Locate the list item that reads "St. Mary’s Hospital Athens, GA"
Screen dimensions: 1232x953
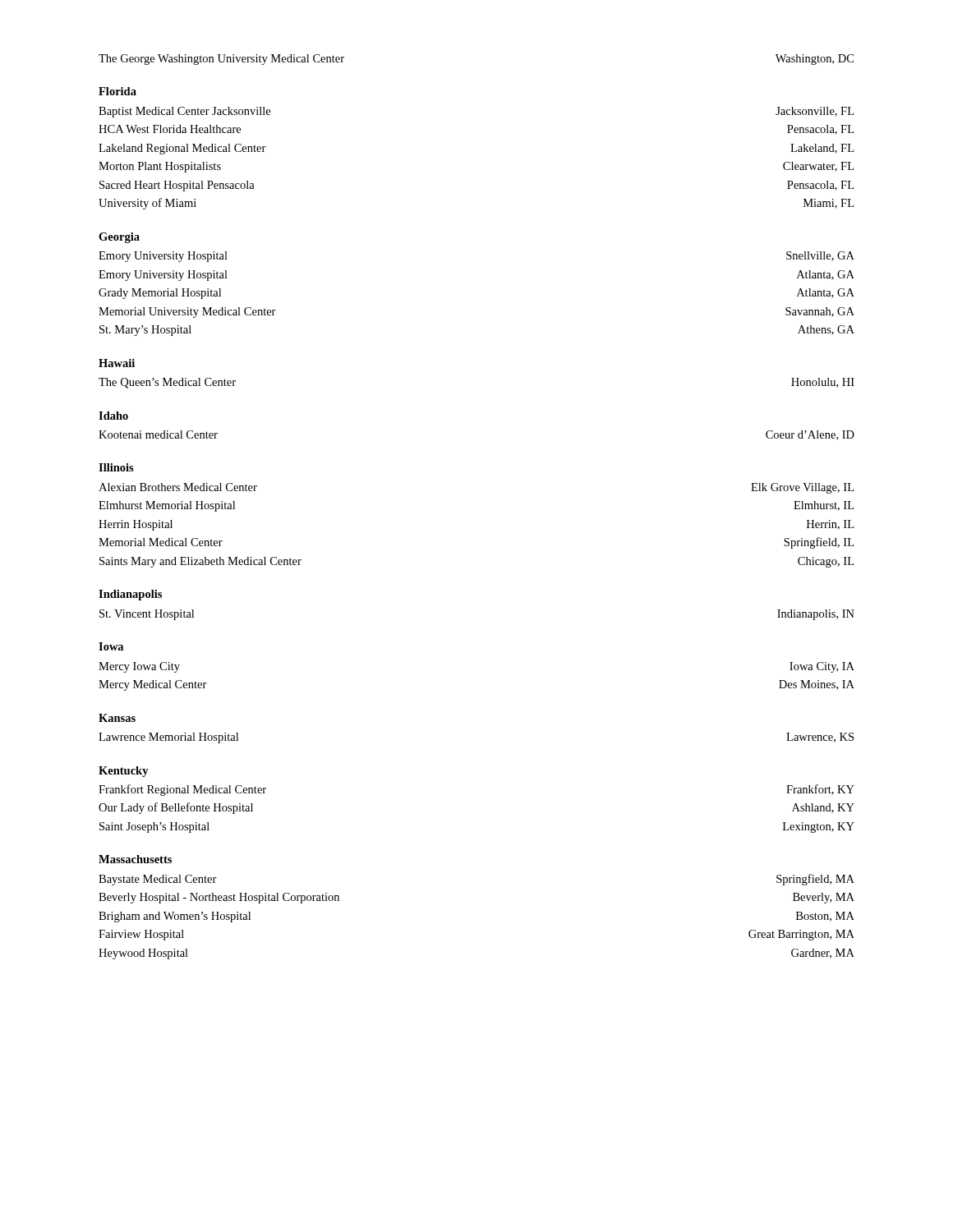[146, 331]
